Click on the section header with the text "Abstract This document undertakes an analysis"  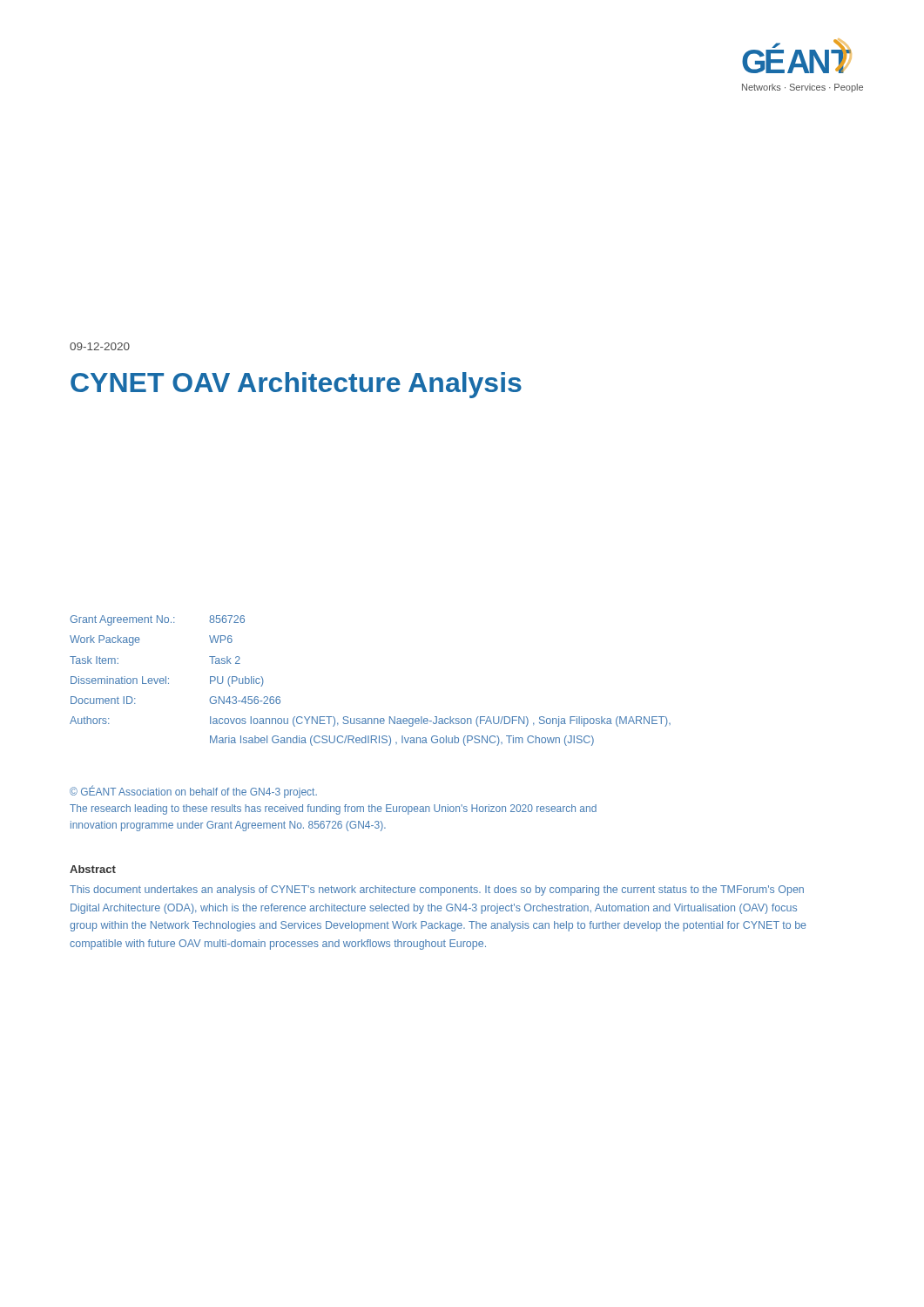pos(440,908)
